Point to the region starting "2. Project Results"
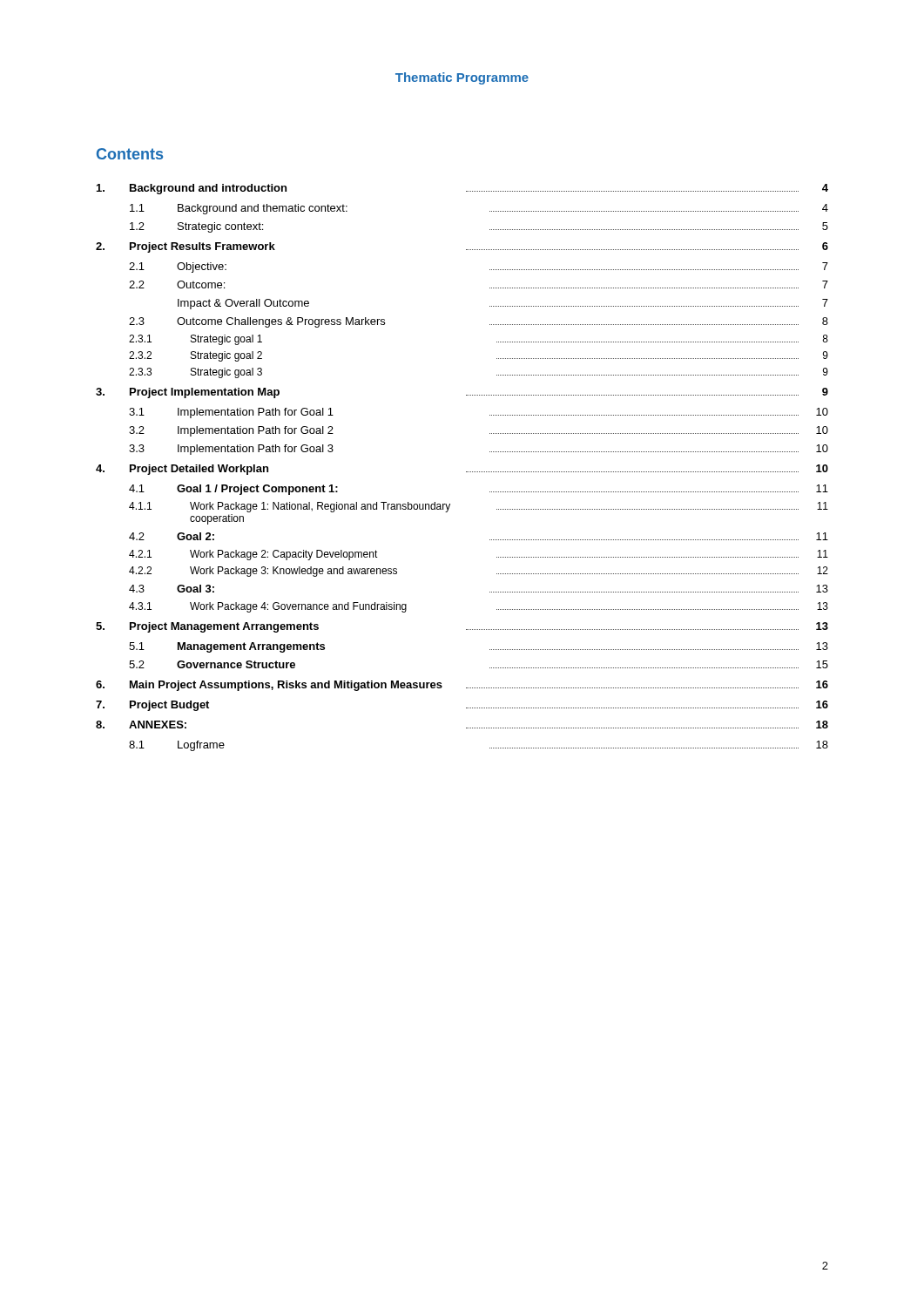Image resolution: width=924 pixels, height=1307 pixels. tap(462, 246)
